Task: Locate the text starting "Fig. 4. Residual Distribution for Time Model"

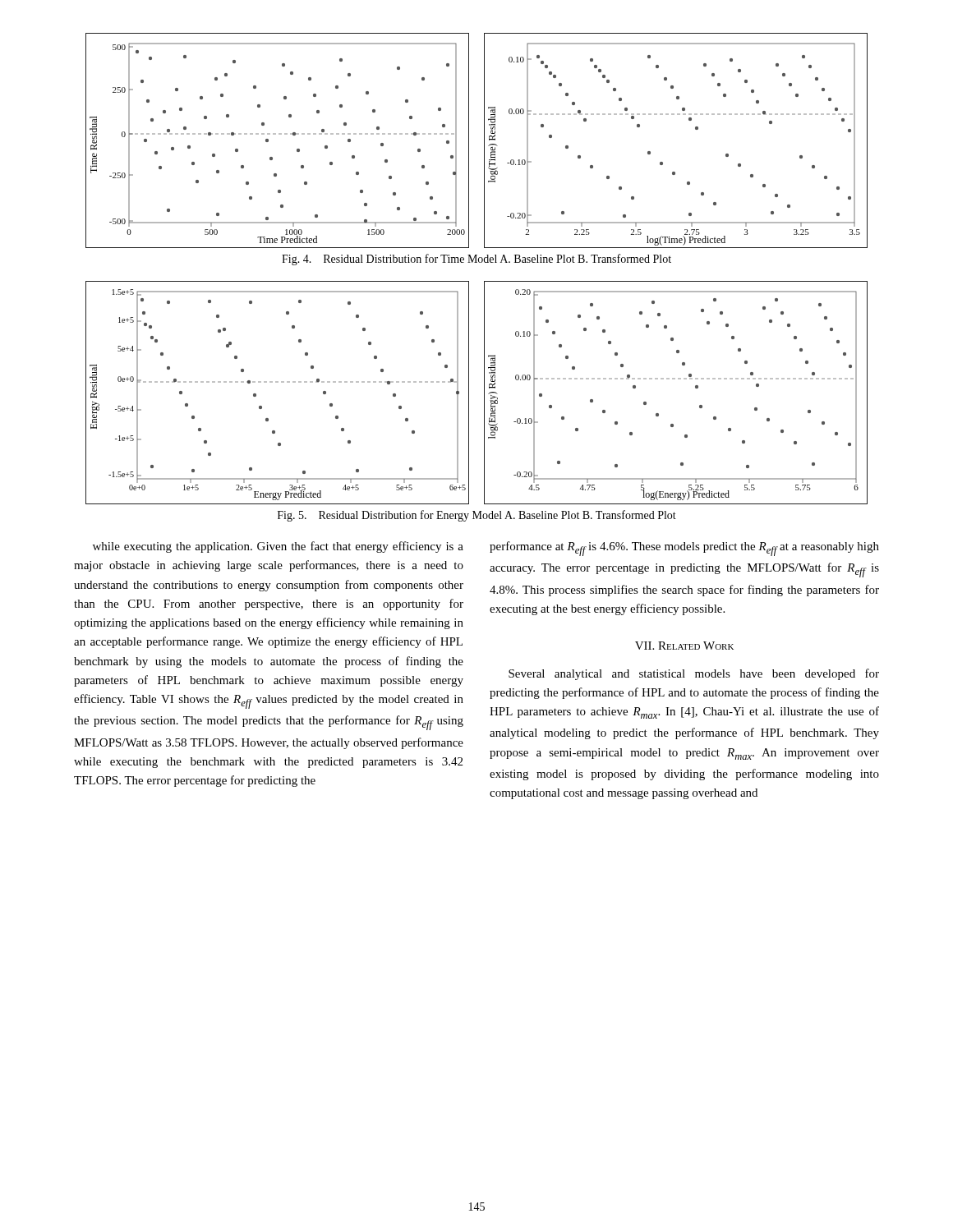Action: pyautogui.click(x=476, y=259)
